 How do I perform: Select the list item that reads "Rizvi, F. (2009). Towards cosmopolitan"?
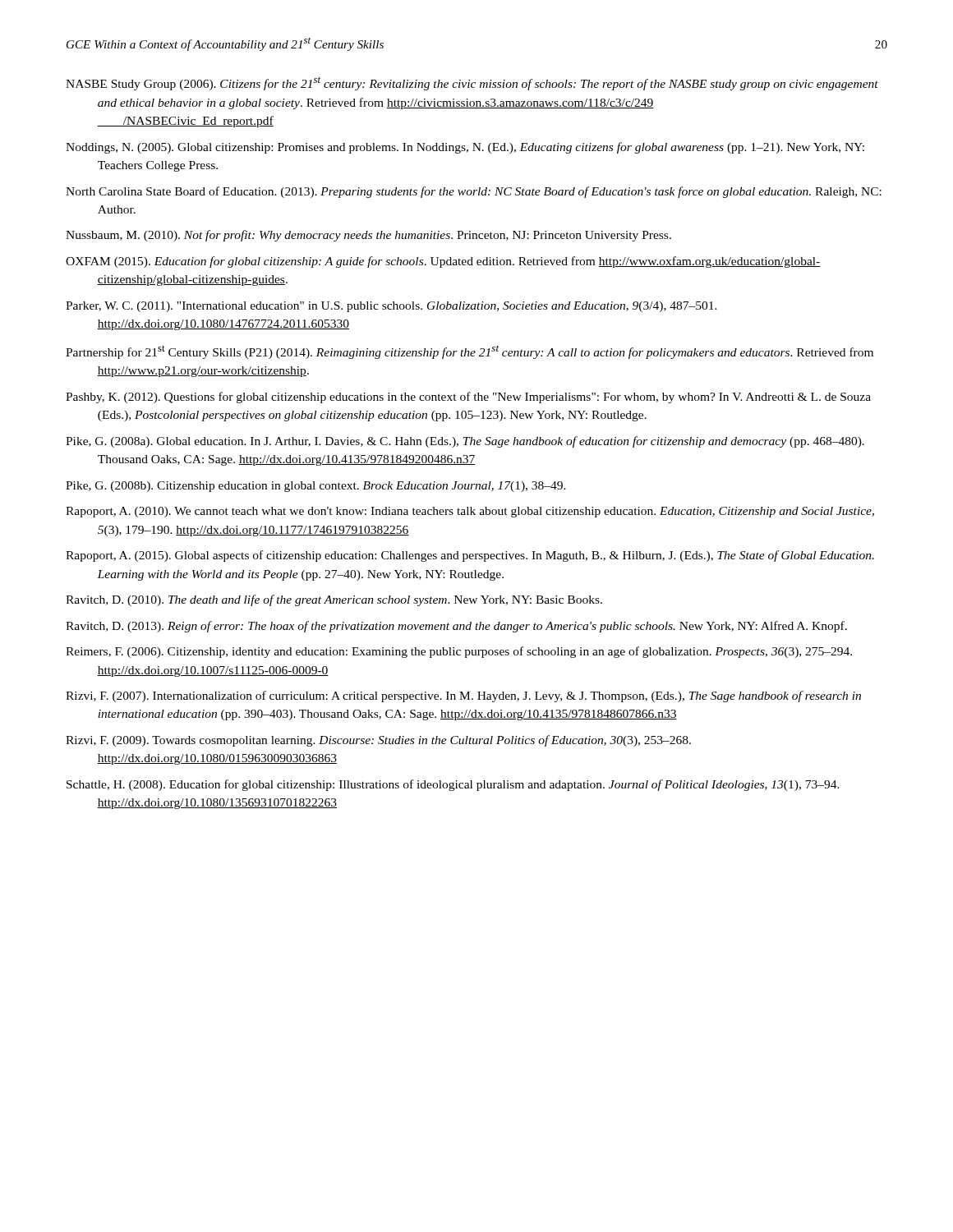[379, 749]
